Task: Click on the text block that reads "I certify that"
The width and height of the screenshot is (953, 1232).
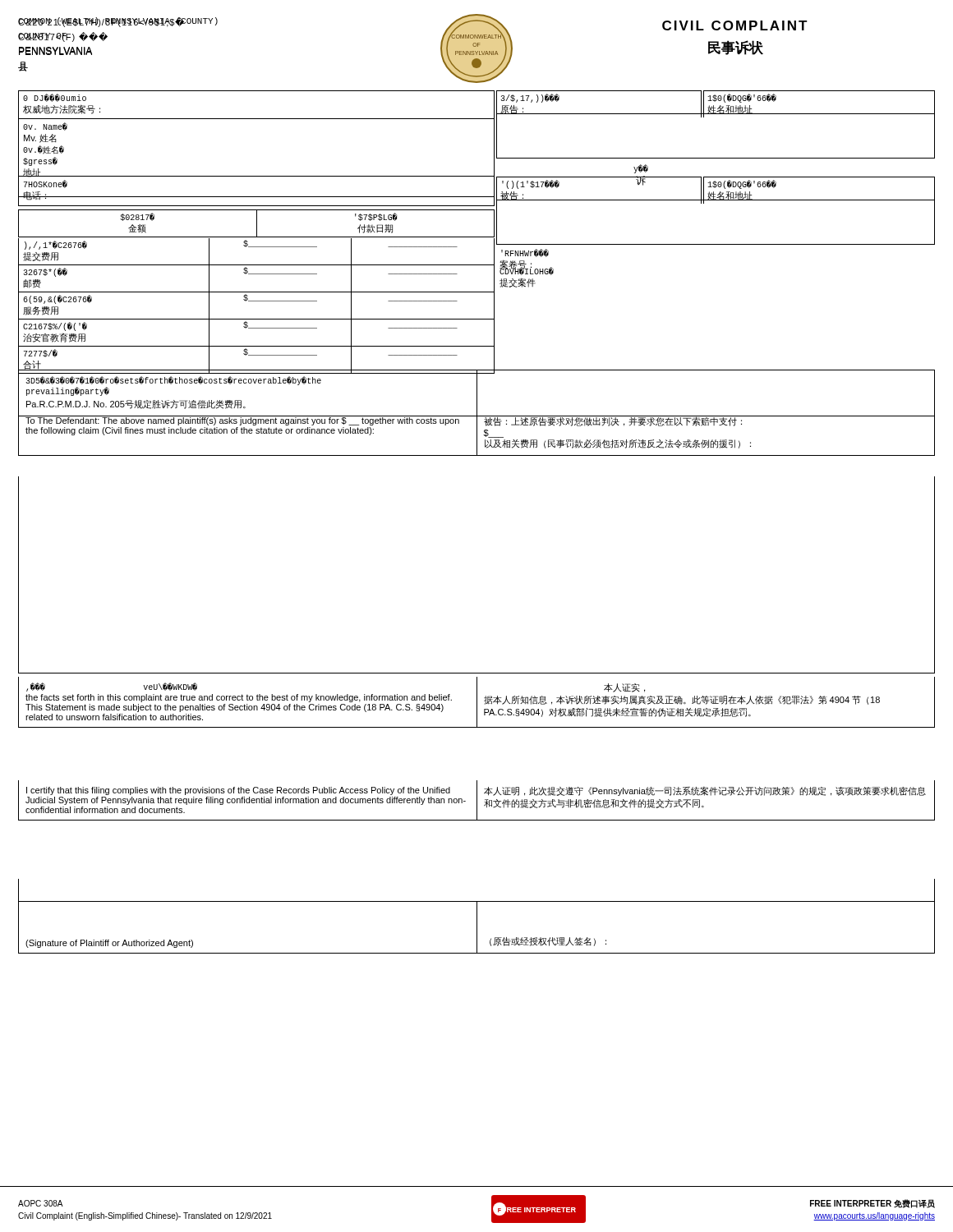Action: (246, 800)
